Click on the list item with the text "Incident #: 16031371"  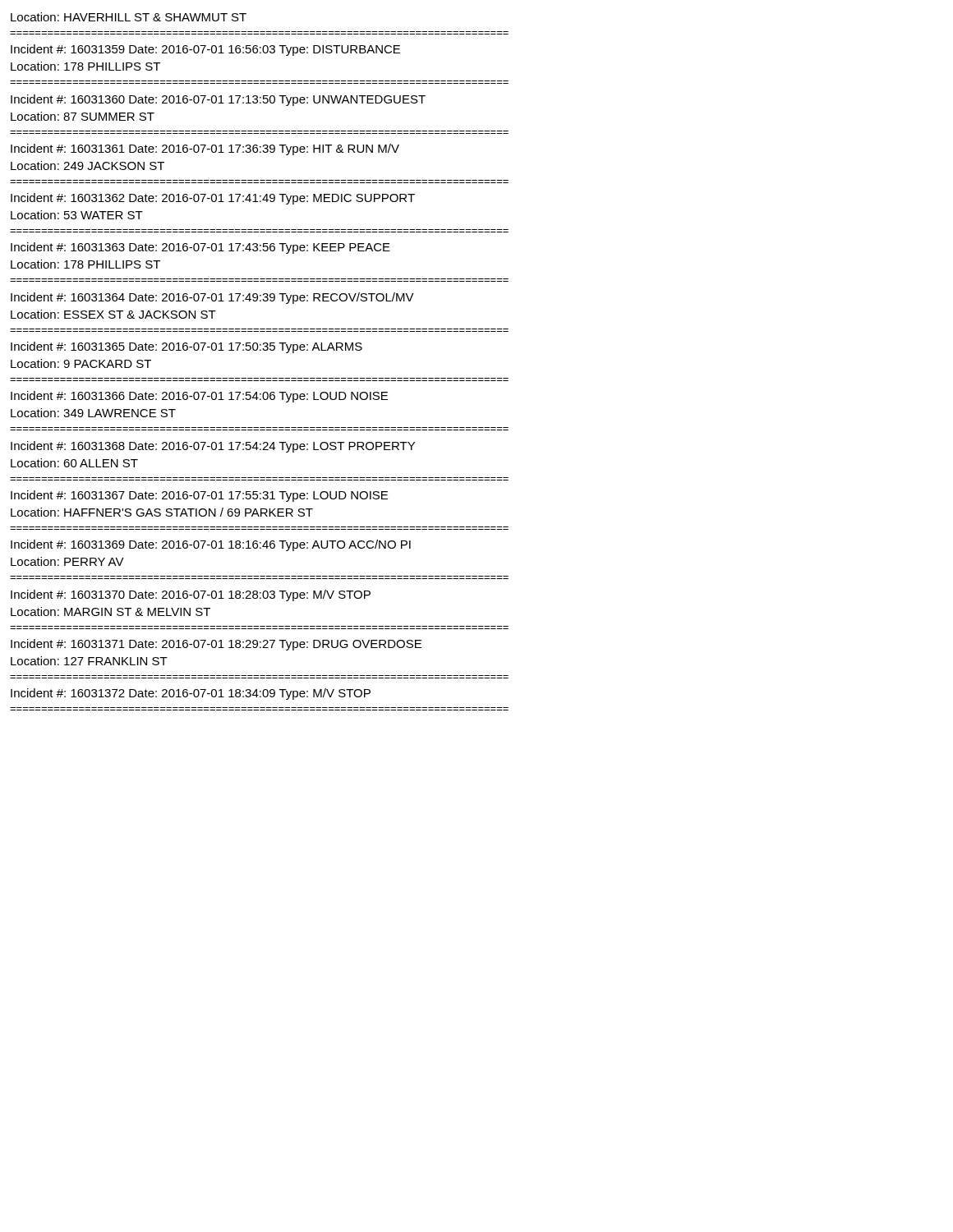[216, 645]
